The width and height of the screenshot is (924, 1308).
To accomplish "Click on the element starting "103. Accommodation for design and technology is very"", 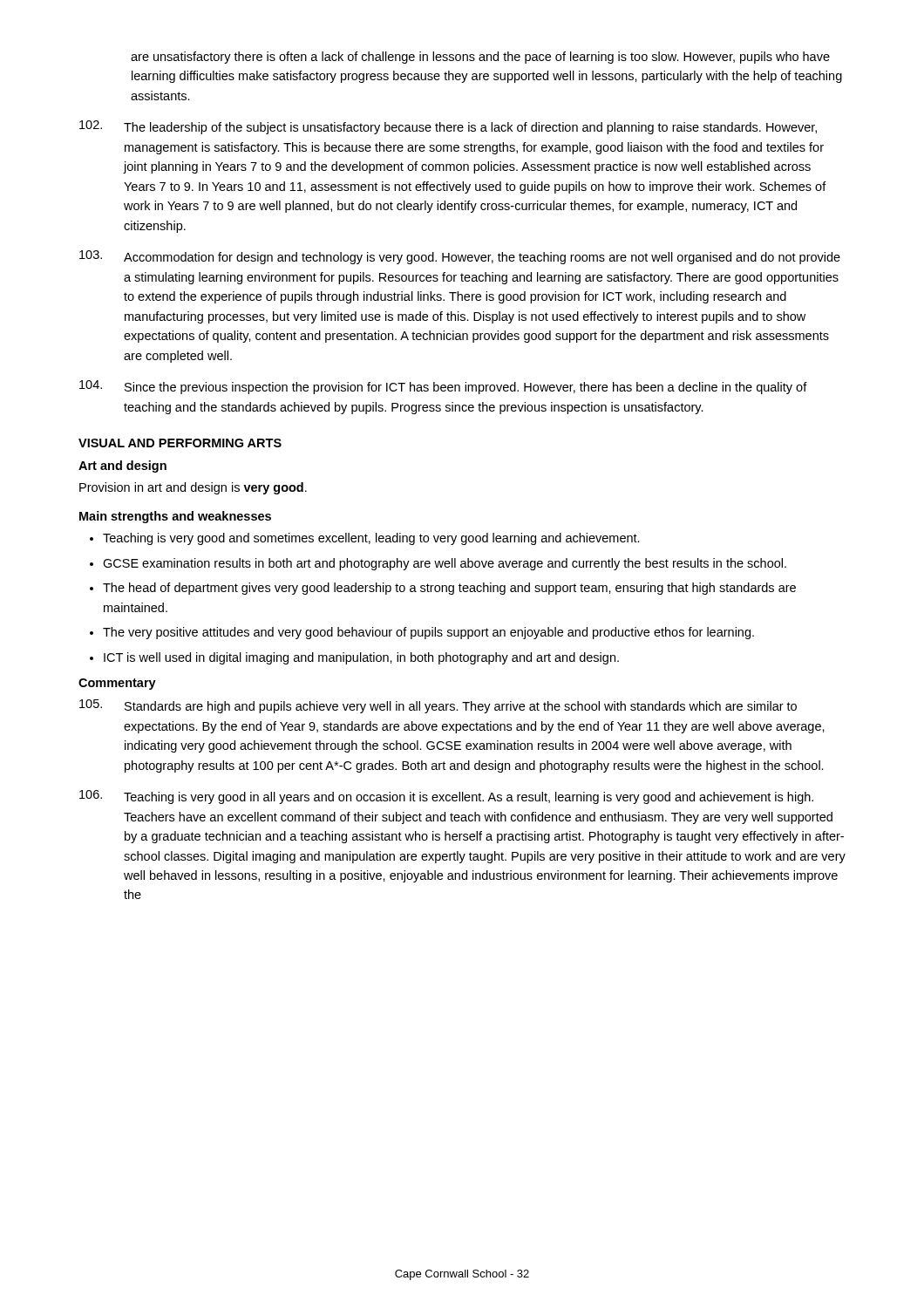I will coord(462,307).
